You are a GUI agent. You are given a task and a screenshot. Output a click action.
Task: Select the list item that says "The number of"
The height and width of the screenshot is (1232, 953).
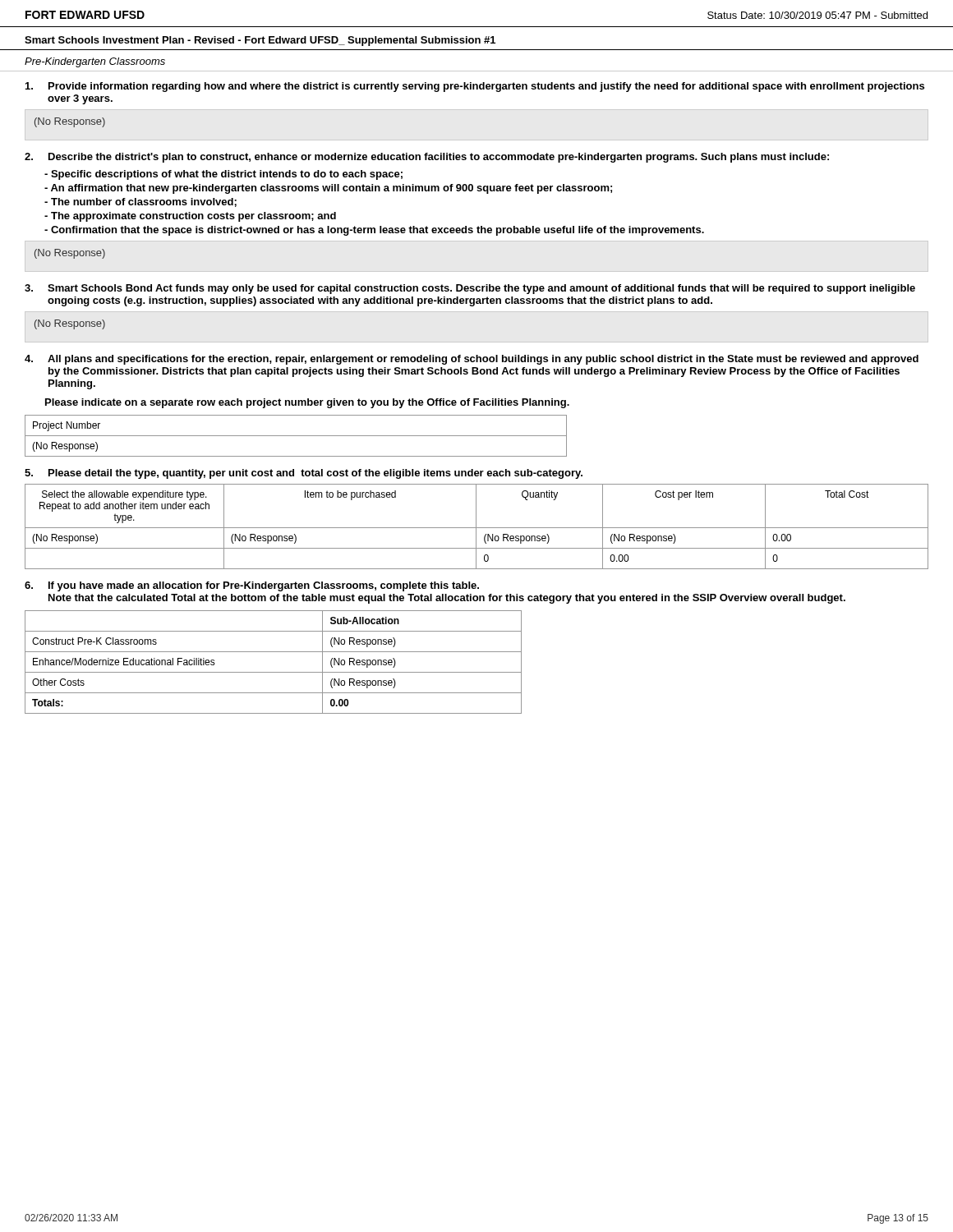point(141,202)
